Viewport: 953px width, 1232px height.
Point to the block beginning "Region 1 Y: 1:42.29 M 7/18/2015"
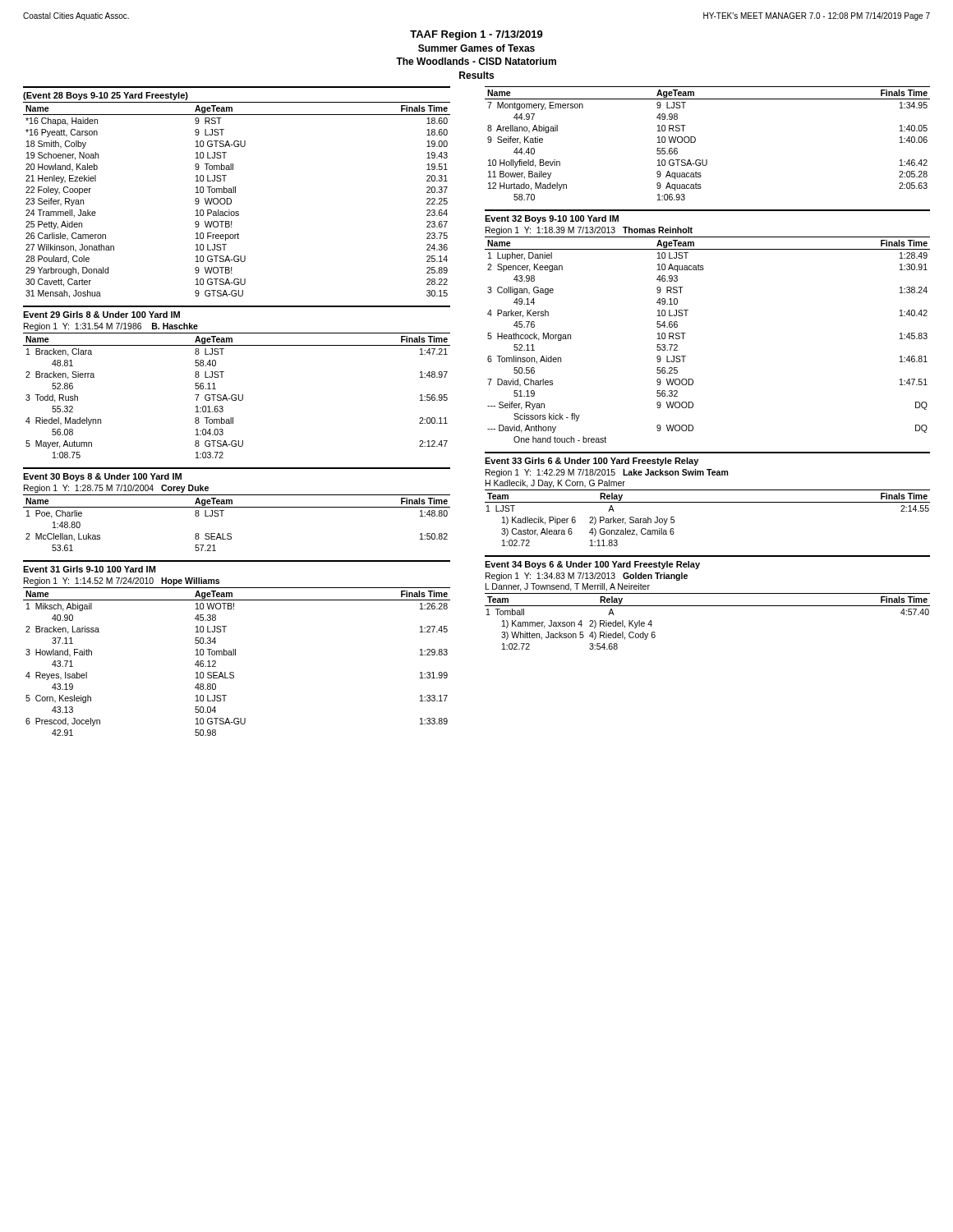pyautogui.click(x=607, y=472)
